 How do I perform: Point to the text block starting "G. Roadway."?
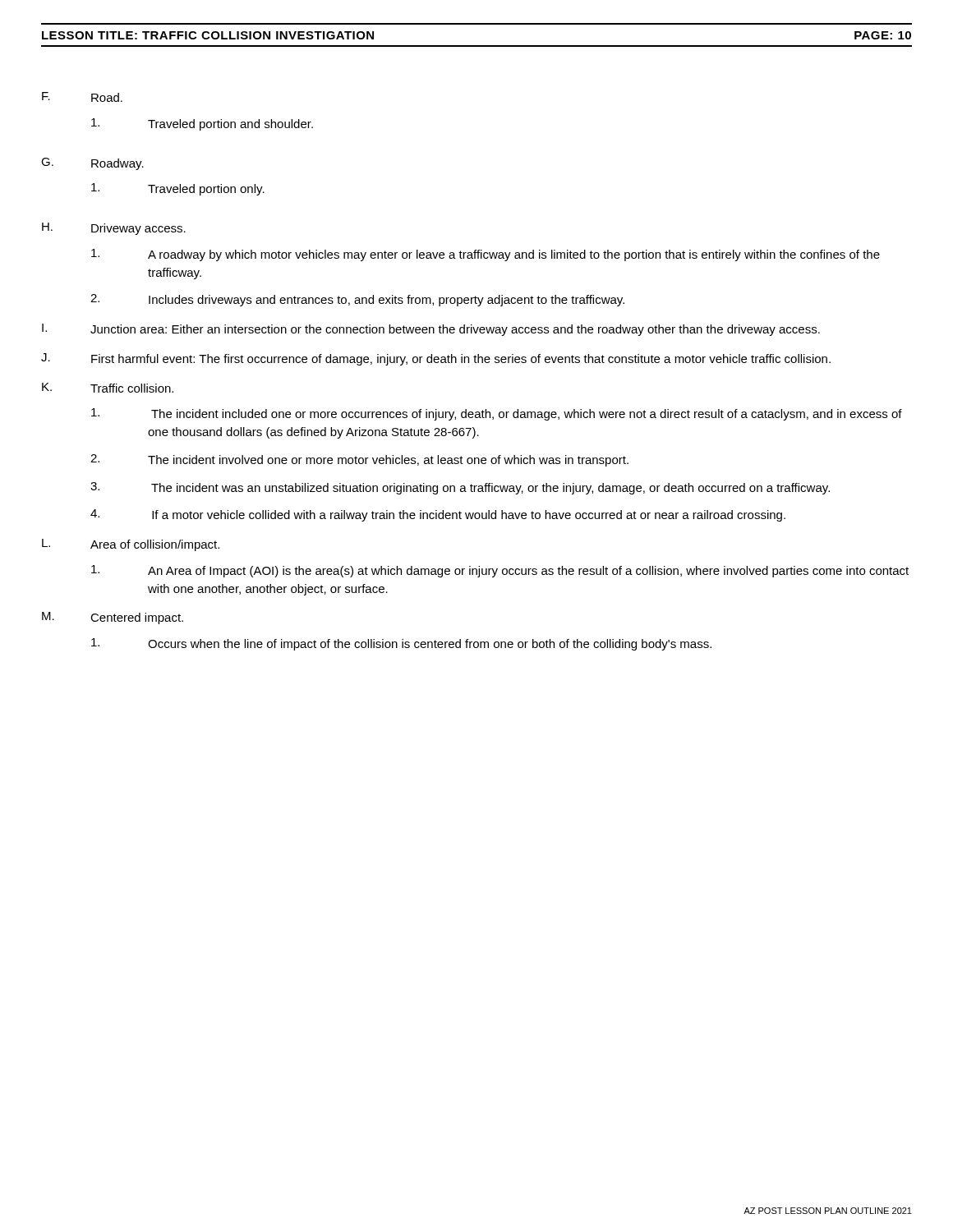point(92,164)
